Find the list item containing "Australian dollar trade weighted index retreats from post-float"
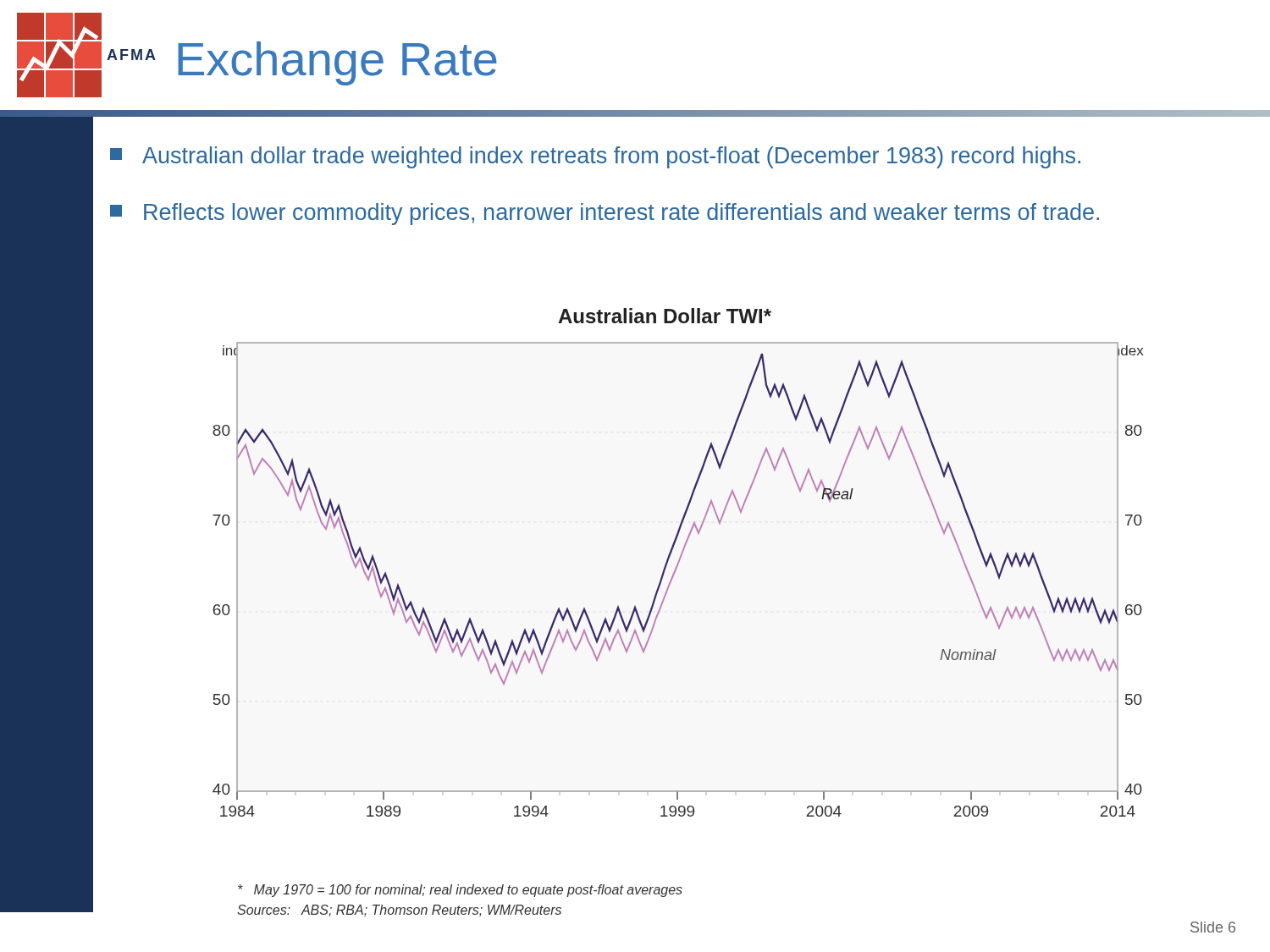This screenshot has width=1270, height=952. (x=596, y=156)
